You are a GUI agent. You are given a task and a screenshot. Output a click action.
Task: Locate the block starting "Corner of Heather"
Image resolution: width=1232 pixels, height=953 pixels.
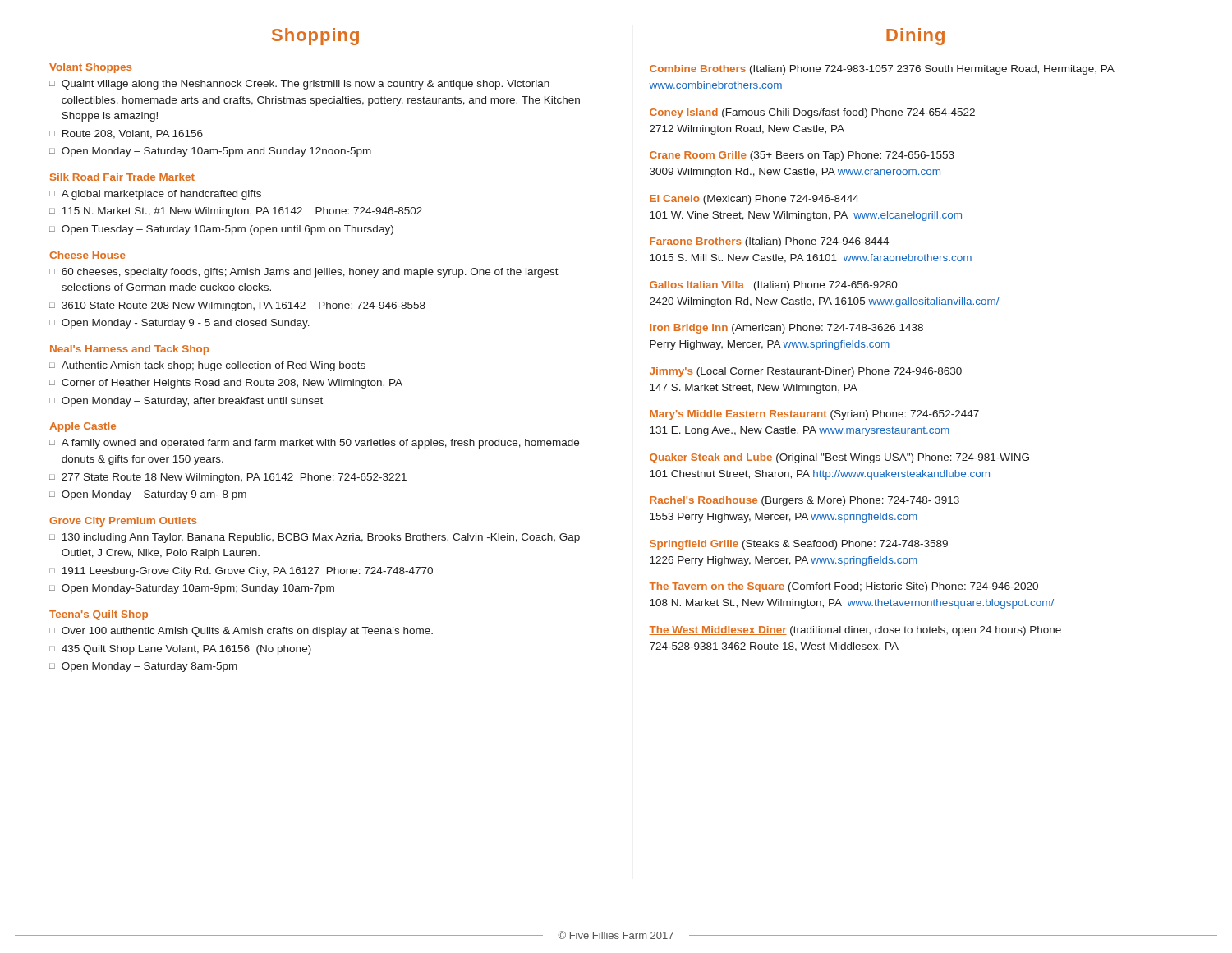232,383
